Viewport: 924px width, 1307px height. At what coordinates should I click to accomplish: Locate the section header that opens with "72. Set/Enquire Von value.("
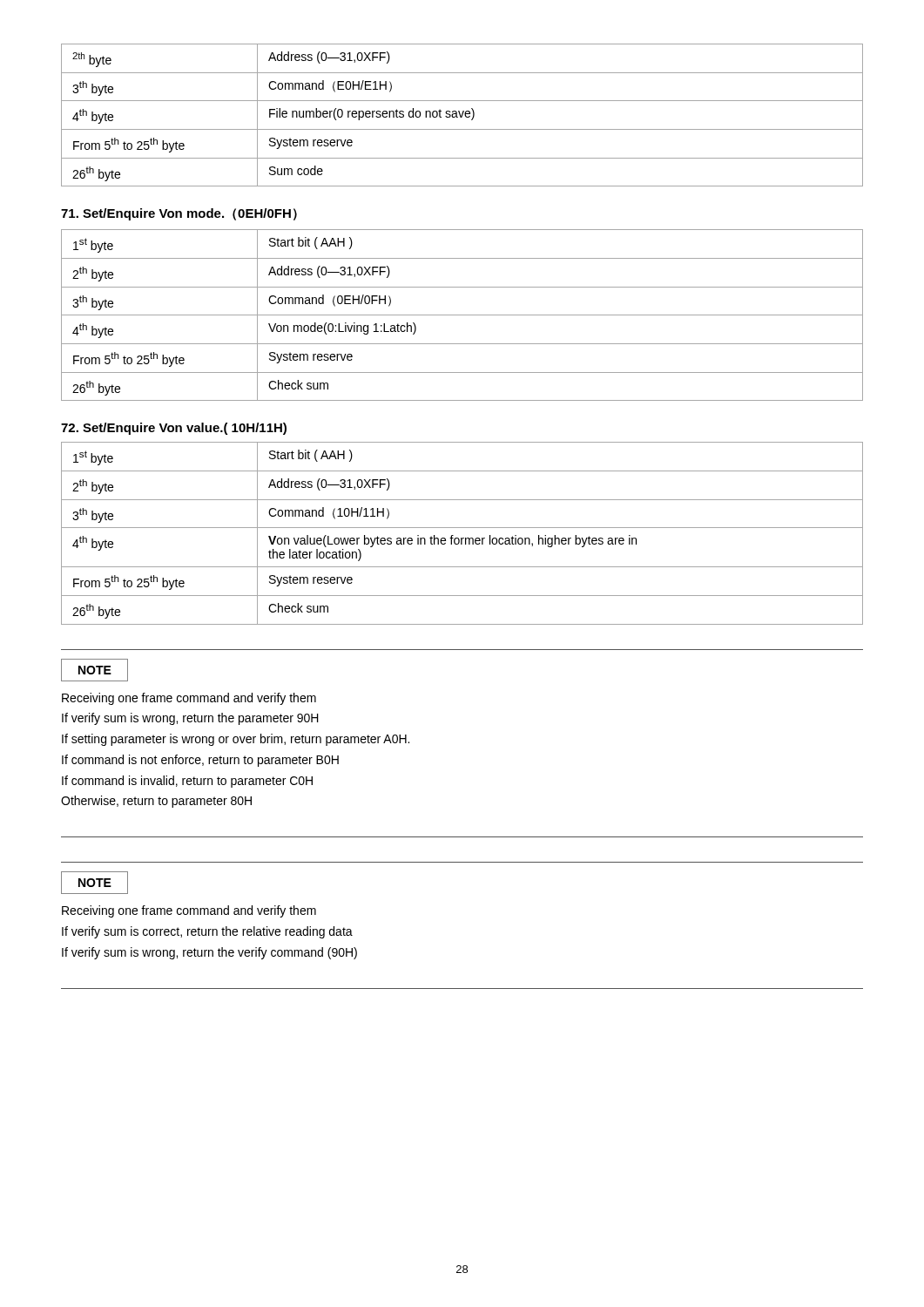[x=174, y=428]
